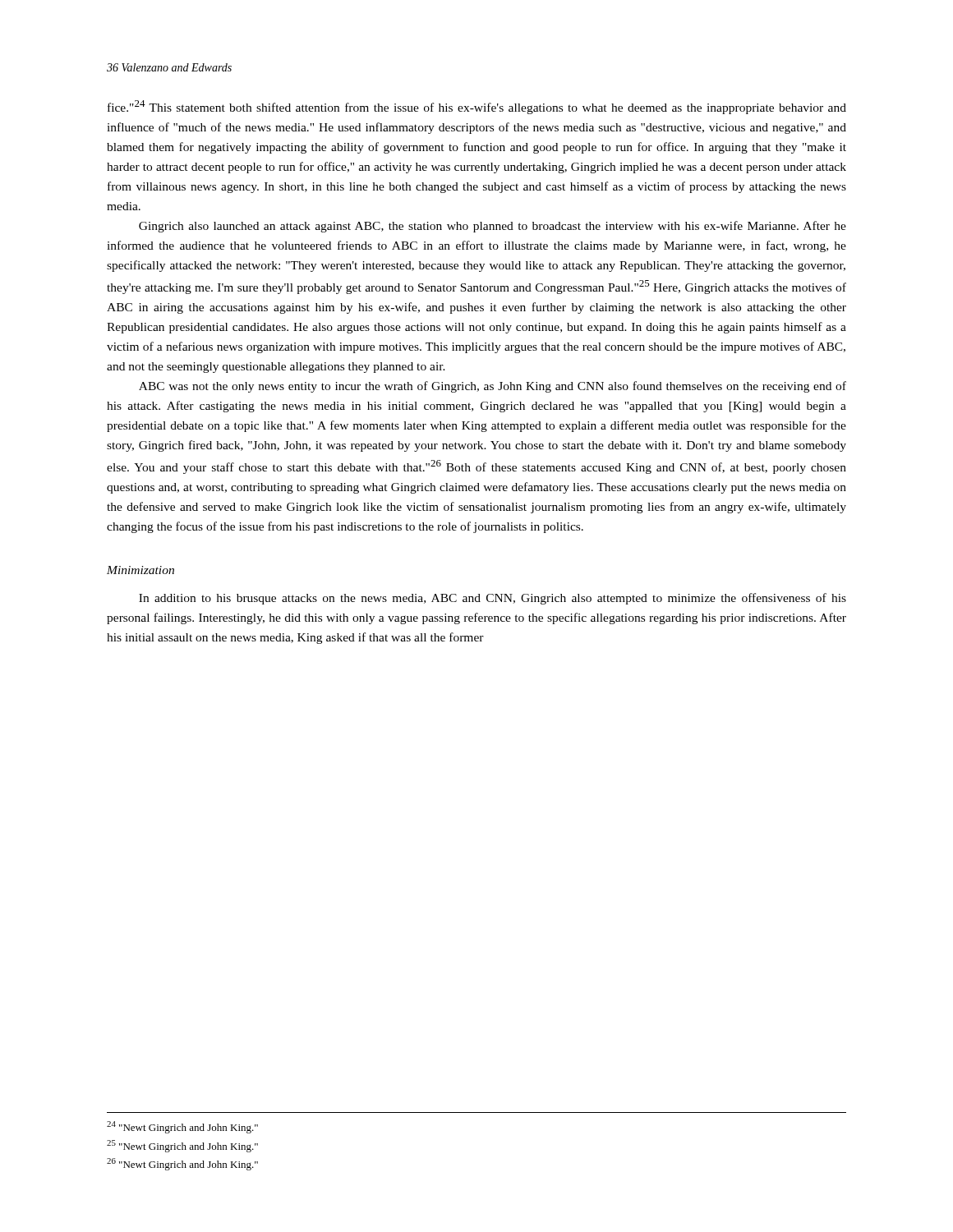Locate the text starting "ABC was not"
Viewport: 953px width, 1232px height.
coord(476,457)
